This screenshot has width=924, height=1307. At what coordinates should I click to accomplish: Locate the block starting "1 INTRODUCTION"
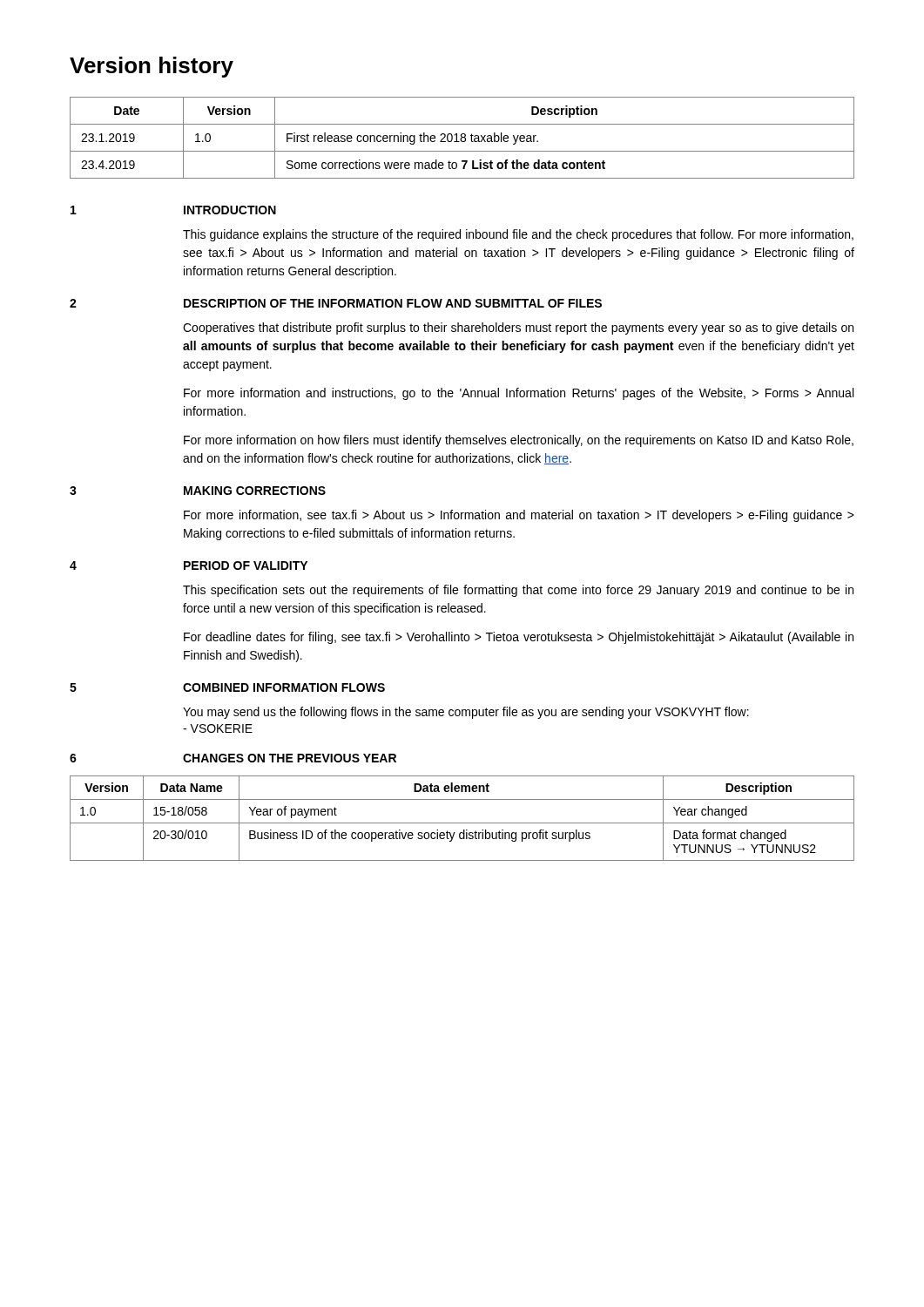(173, 210)
